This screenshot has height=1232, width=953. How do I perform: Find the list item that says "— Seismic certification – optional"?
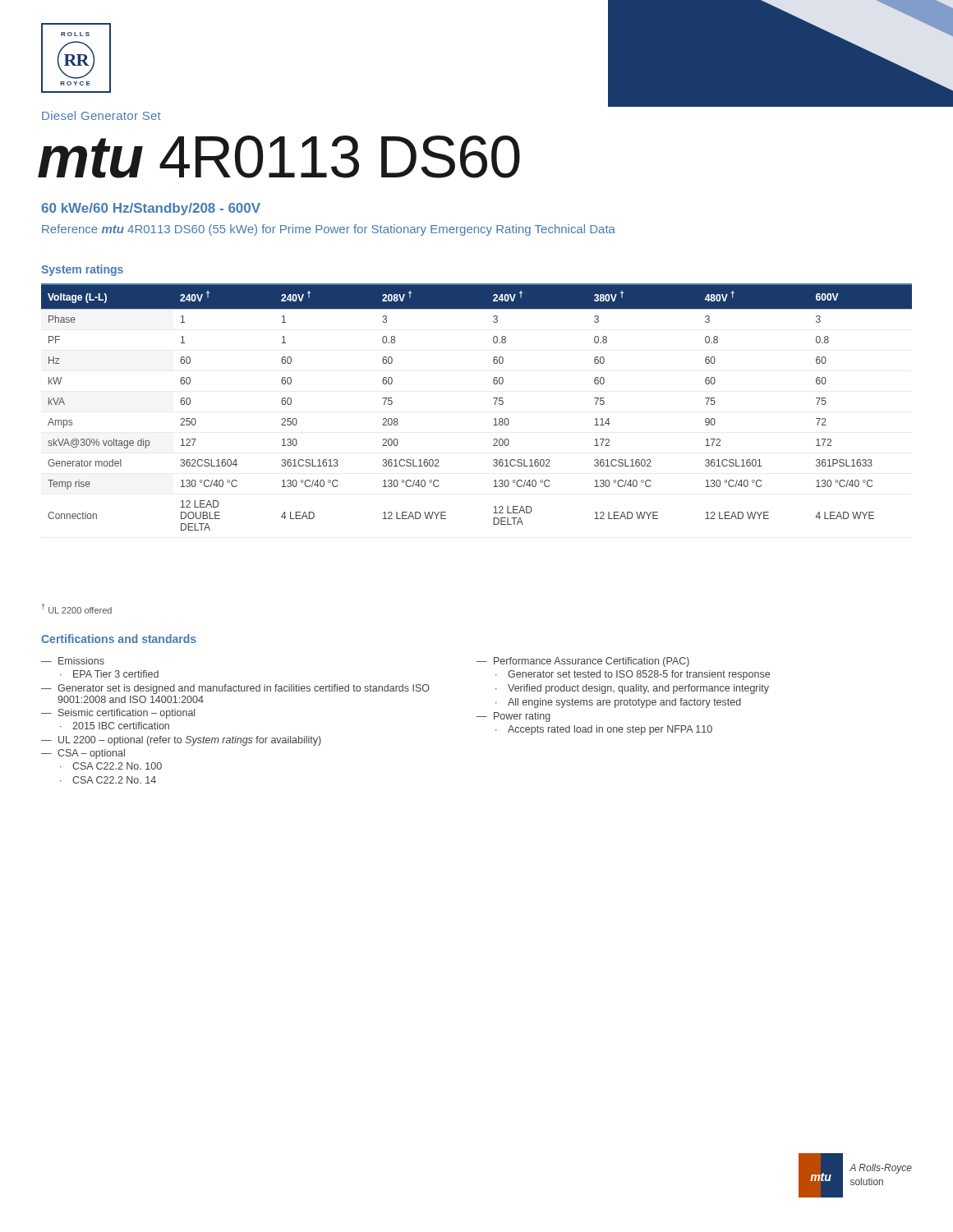(x=118, y=713)
